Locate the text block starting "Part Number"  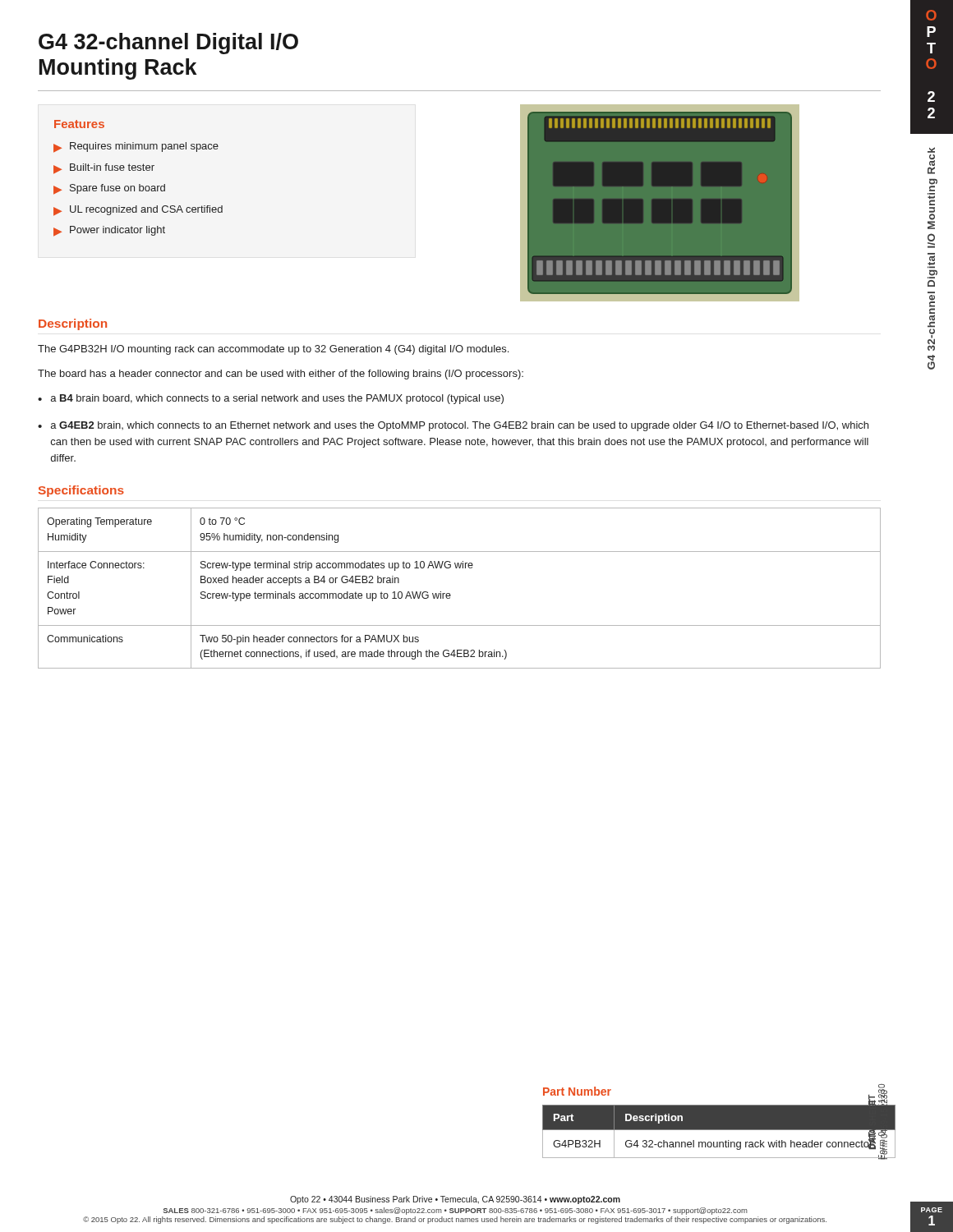(577, 1091)
